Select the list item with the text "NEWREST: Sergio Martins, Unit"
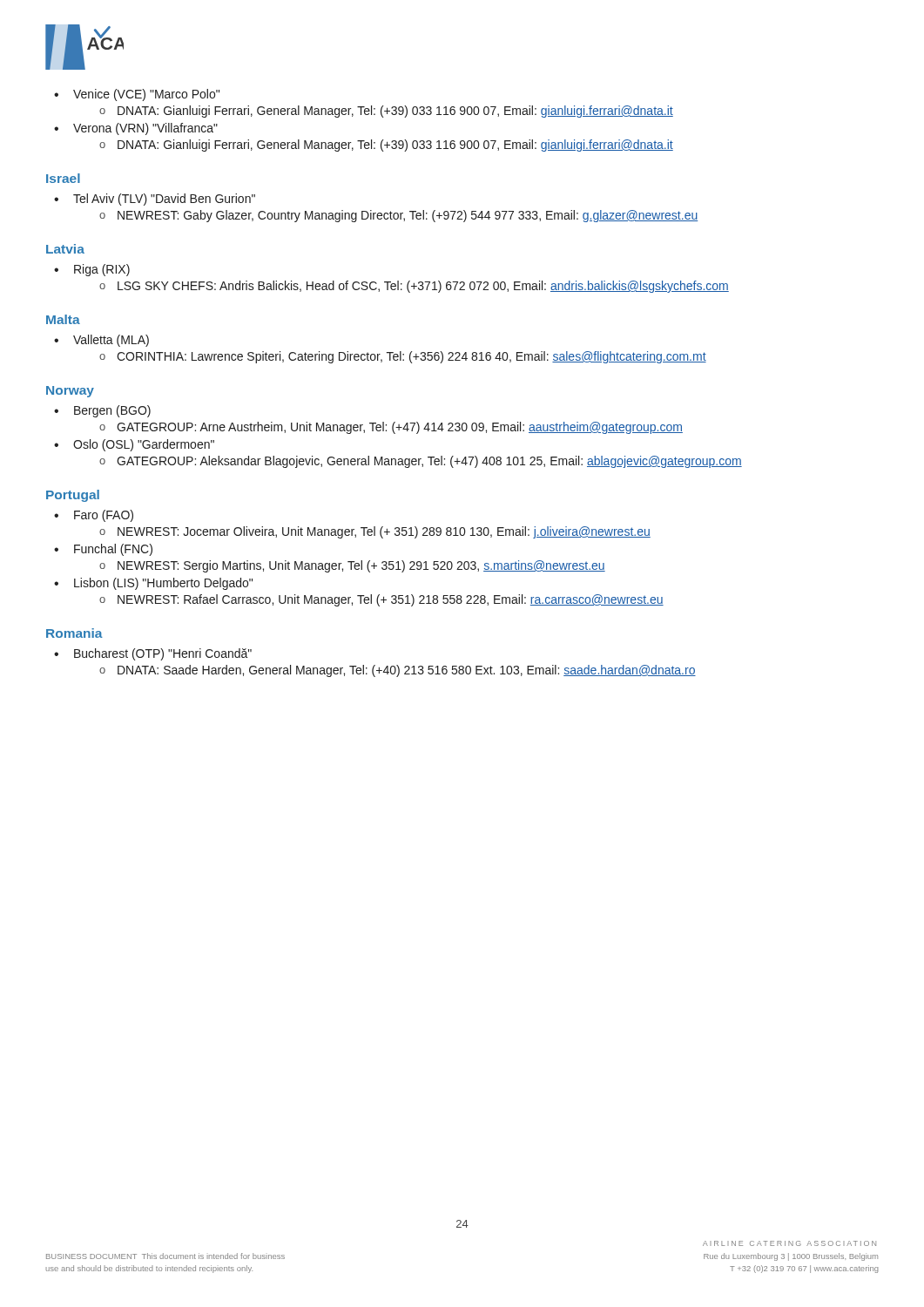The image size is (924, 1307). point(361,565)
